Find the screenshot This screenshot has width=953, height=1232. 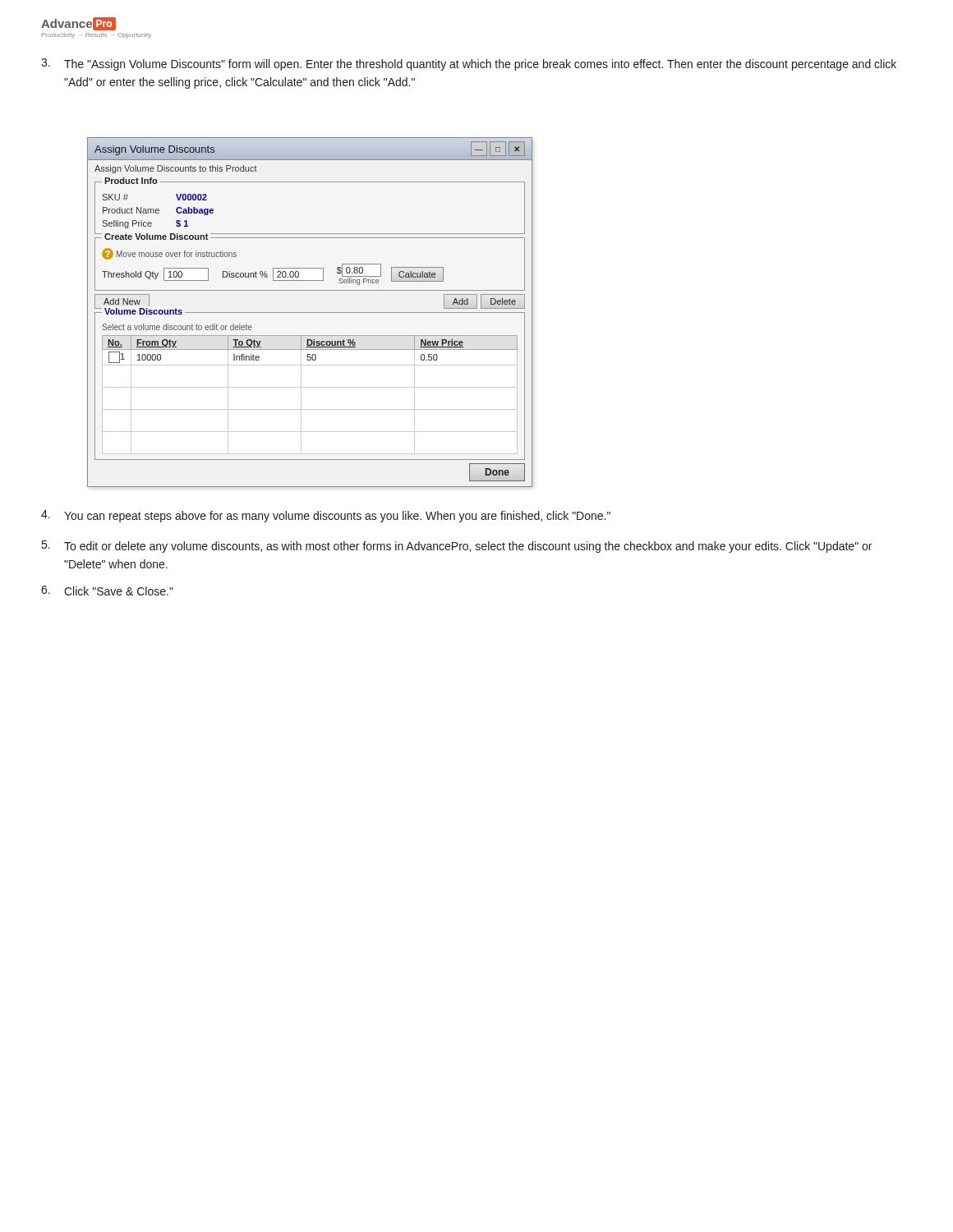[298, 307]
